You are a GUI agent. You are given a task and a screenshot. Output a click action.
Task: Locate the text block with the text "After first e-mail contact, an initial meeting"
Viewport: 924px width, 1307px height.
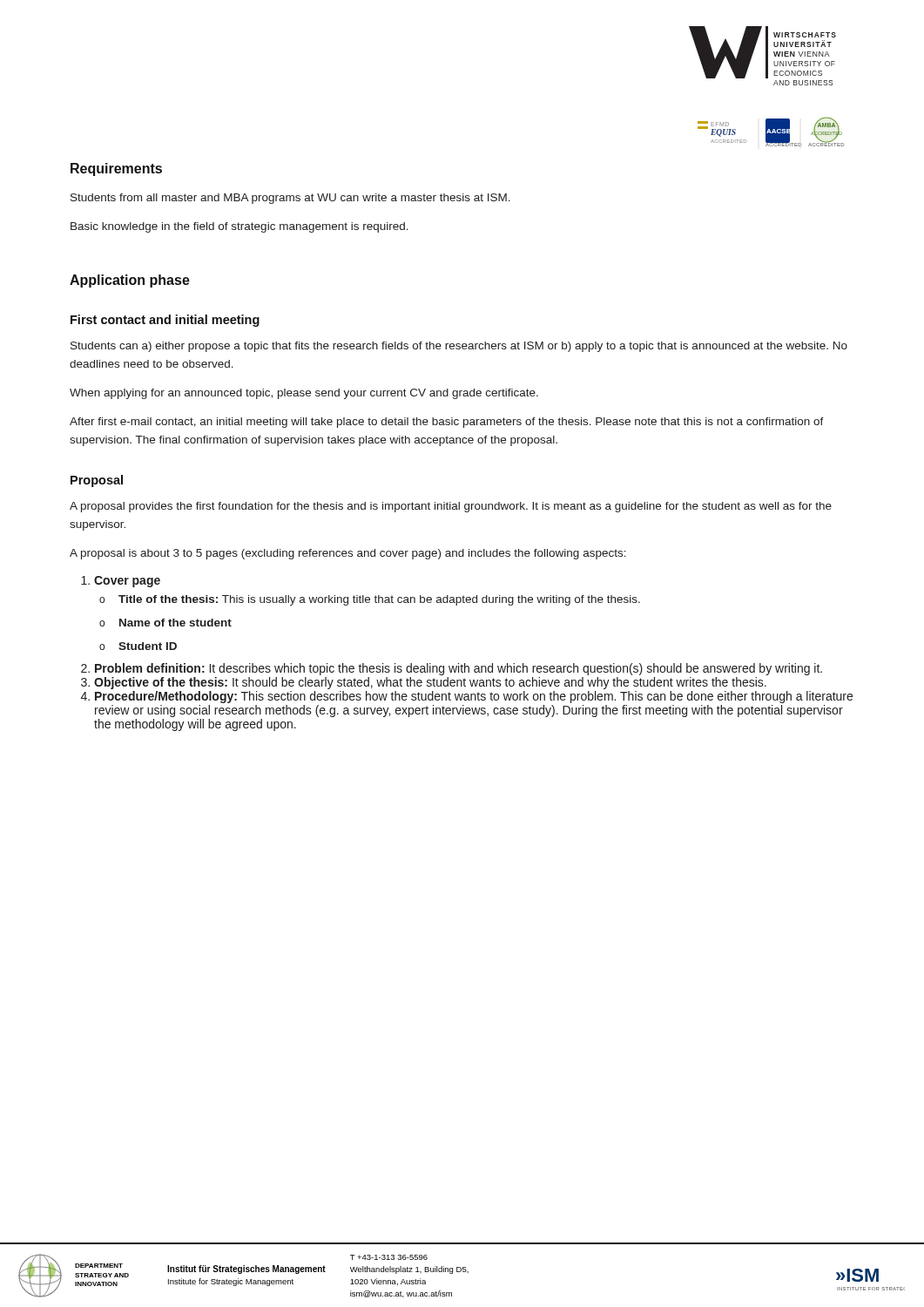tap(446, 430)
